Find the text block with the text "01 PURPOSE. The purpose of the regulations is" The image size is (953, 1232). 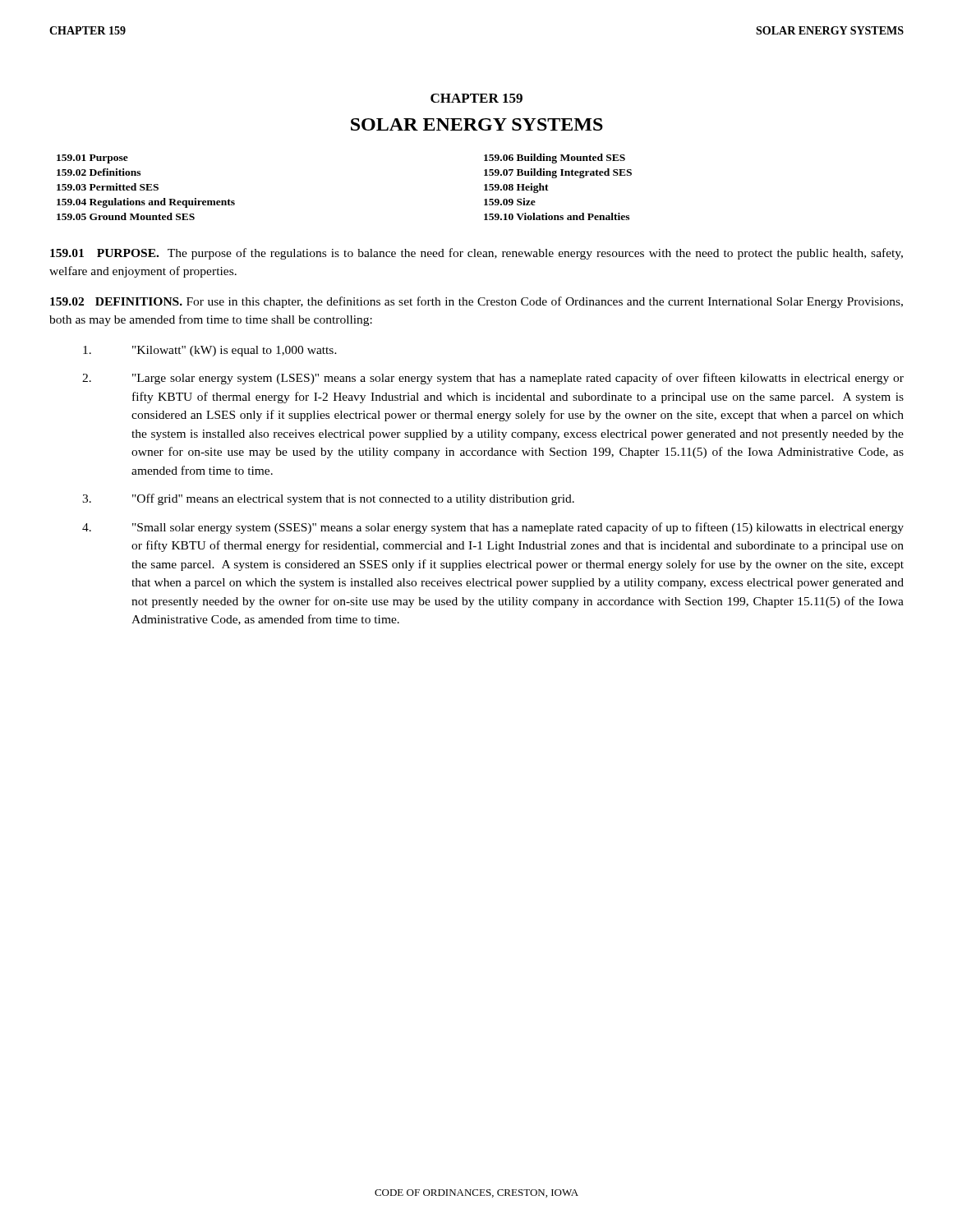(476, 262)
